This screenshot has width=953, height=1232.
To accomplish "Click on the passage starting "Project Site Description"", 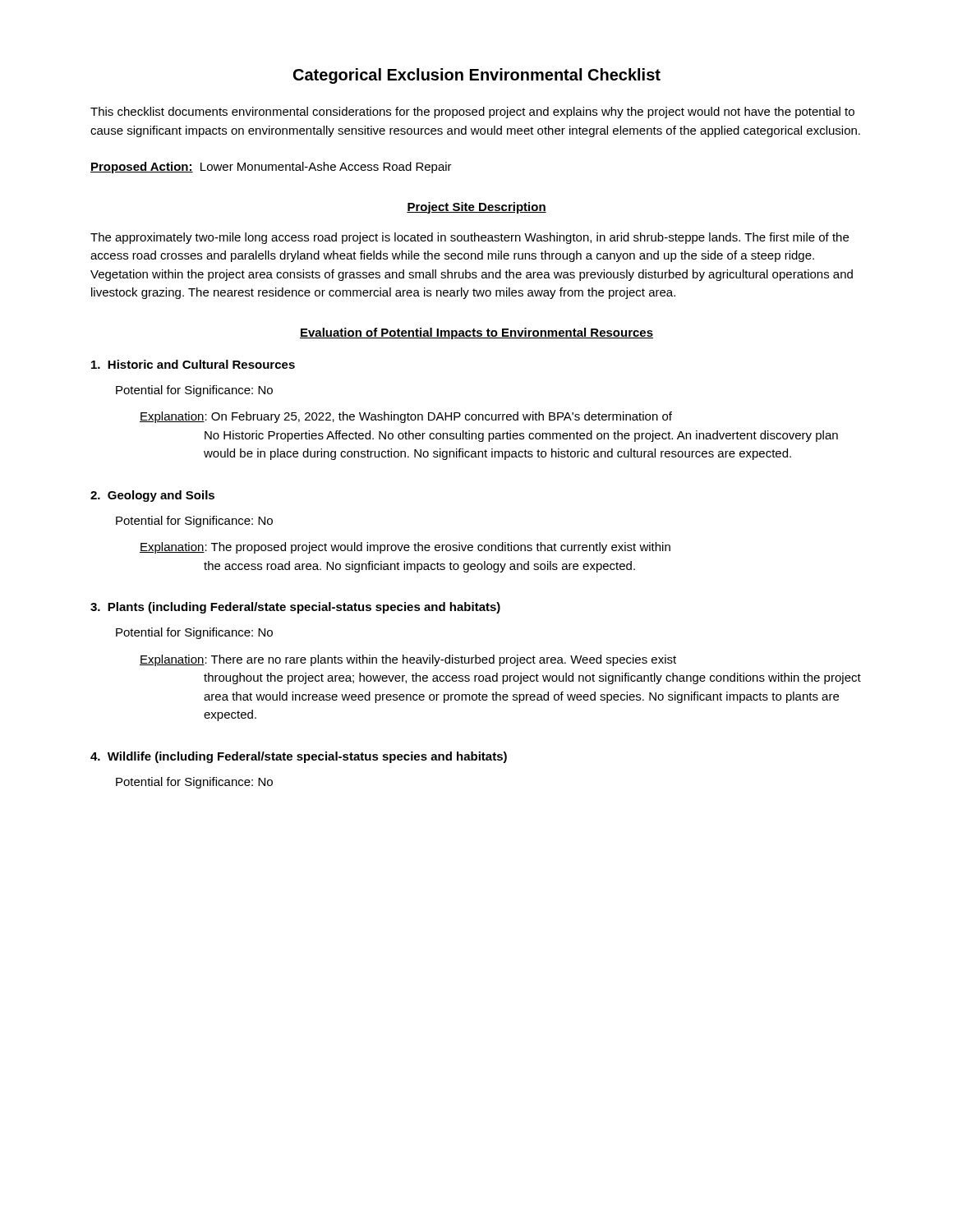I will (x=476, y=206).
